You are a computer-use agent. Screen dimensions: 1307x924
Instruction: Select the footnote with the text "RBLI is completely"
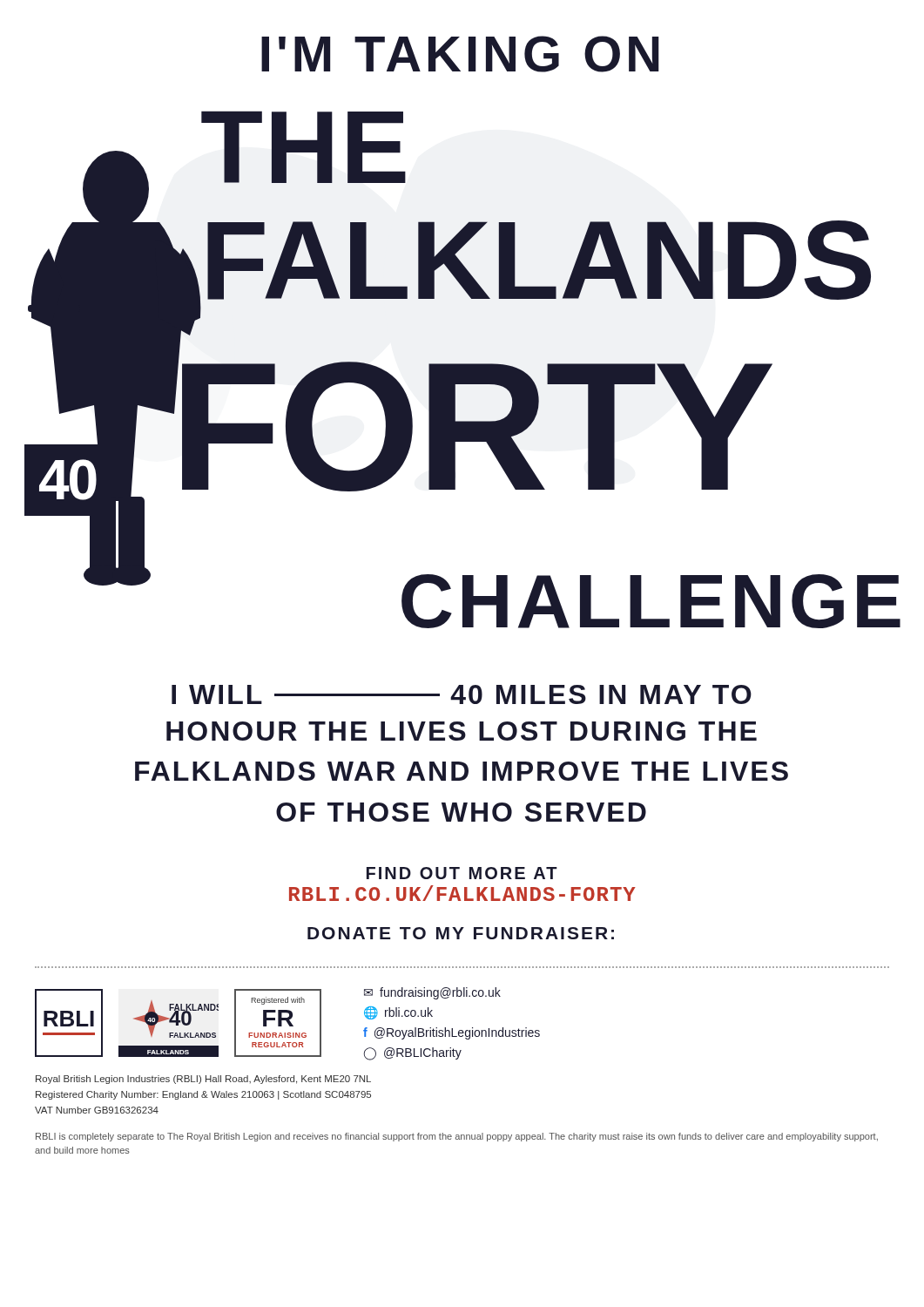(457, 1143)
